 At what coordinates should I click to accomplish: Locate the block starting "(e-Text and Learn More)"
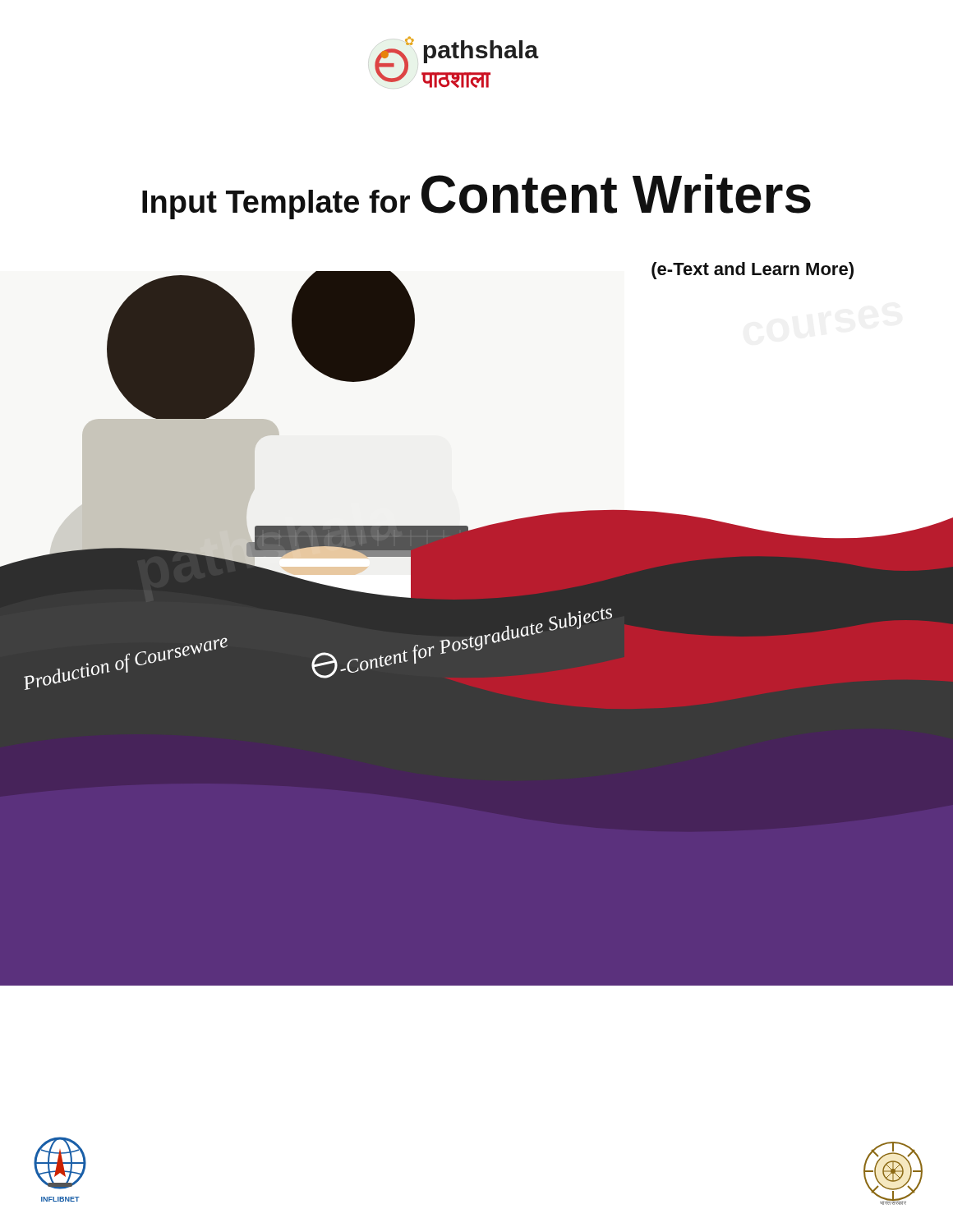[753, 269]
